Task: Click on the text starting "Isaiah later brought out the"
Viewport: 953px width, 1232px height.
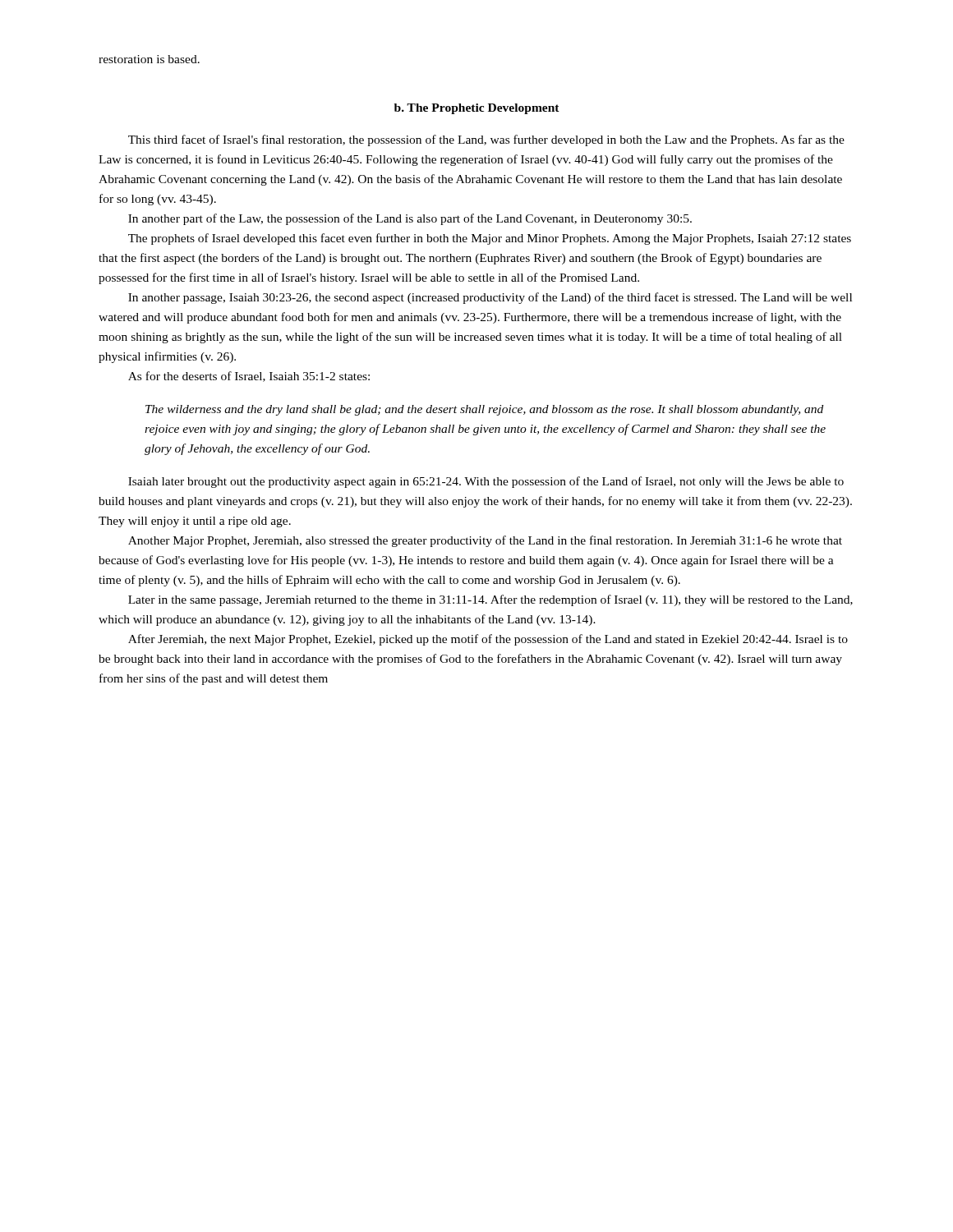Action: 476,580
